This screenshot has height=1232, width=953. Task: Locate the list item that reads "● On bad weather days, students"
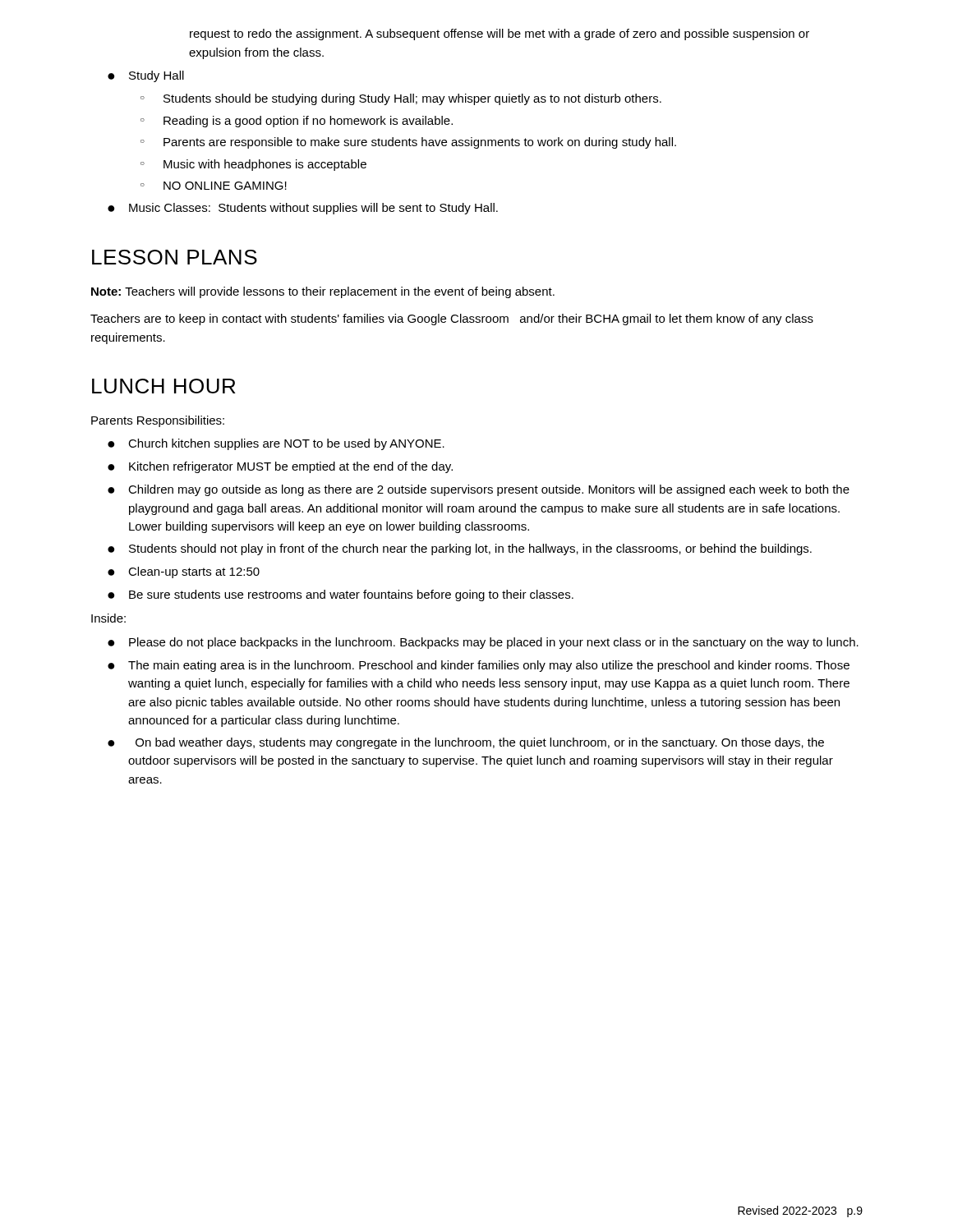click(x=485, y=761)
